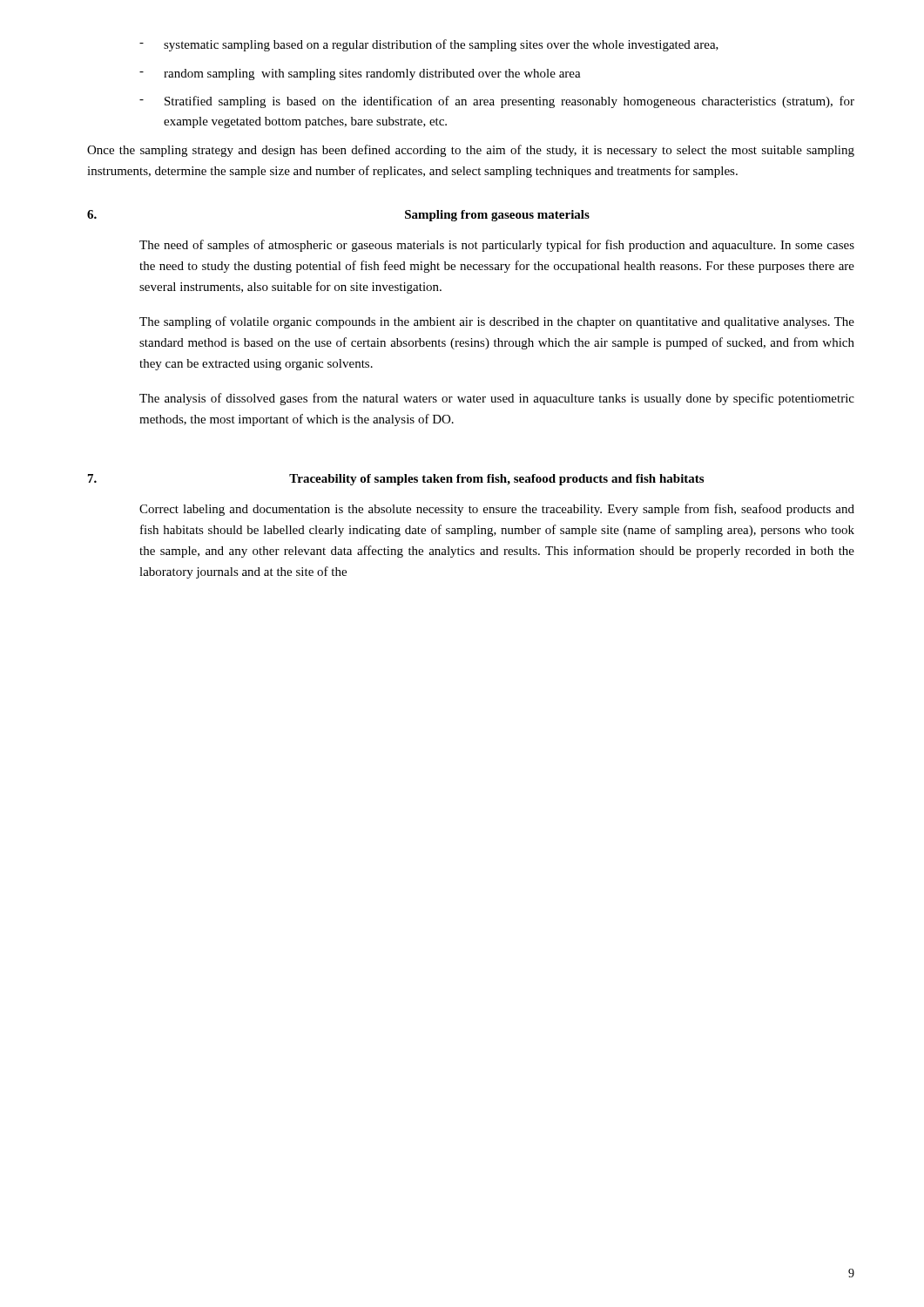Click the passage that begins "- Stratified sampling is based"

click(x=497, y=111)
